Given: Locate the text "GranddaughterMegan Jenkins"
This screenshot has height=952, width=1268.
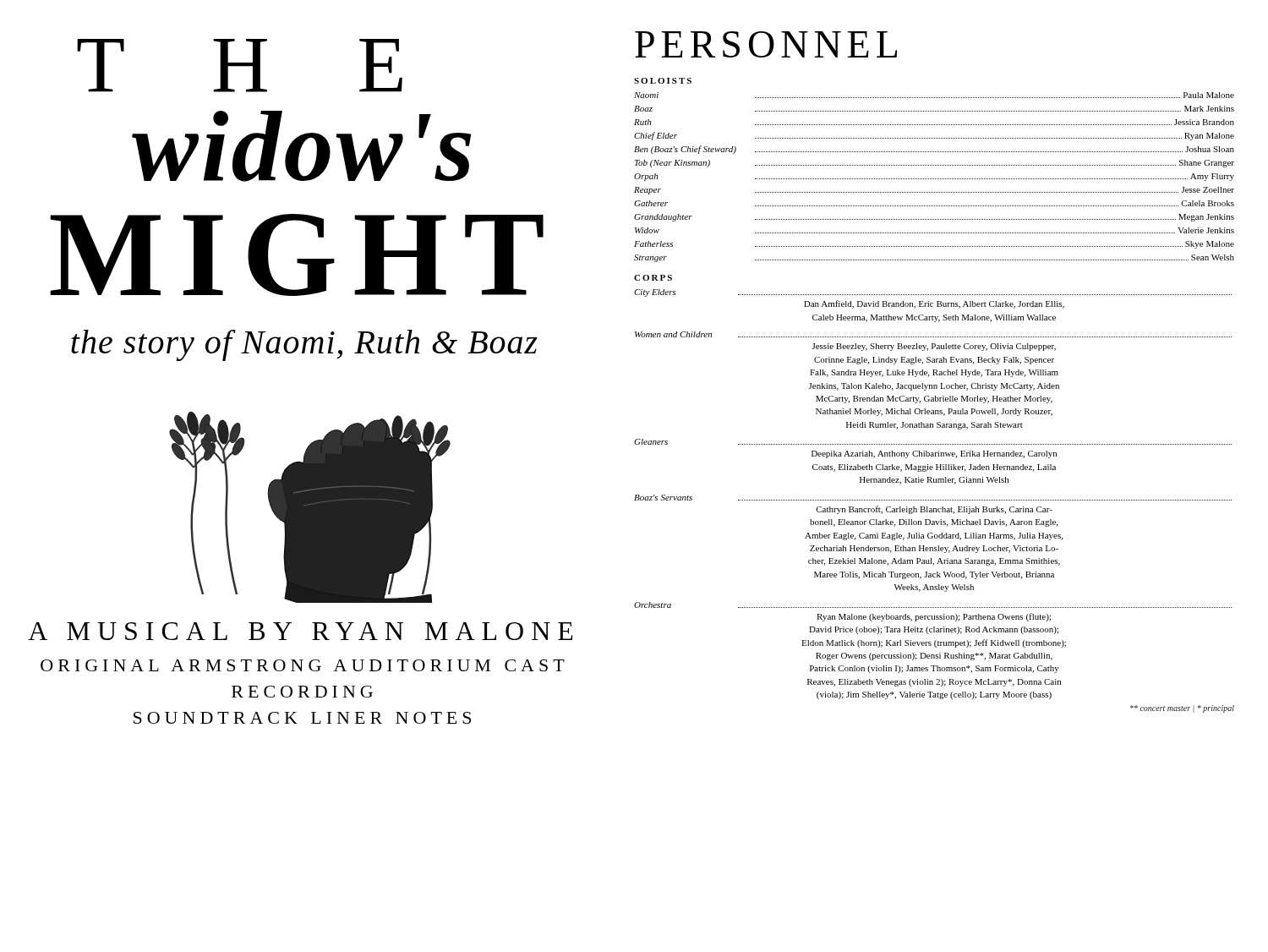Looking at the screenshot, I should (934, 217).
